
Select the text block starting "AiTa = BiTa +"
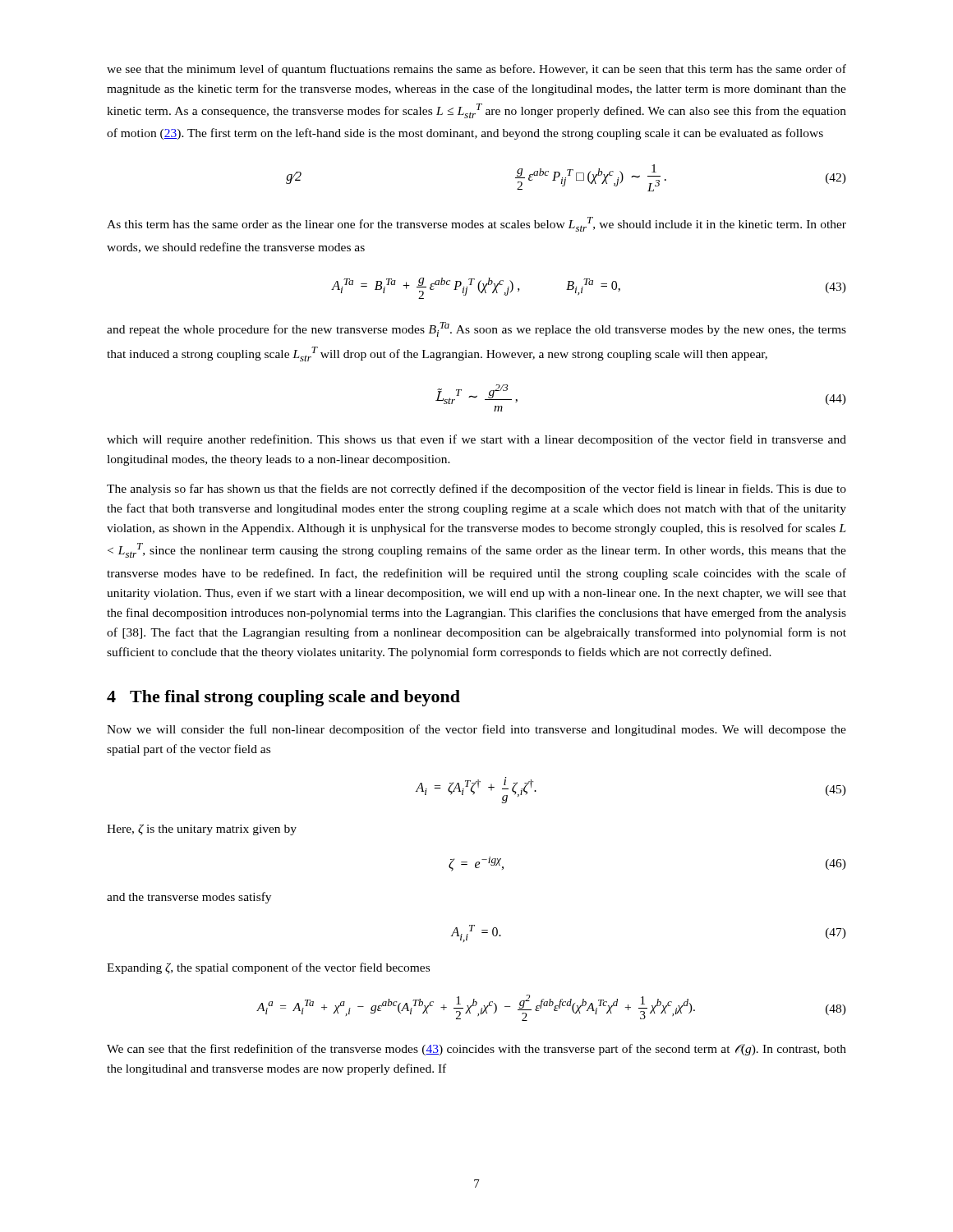[476, 287]
